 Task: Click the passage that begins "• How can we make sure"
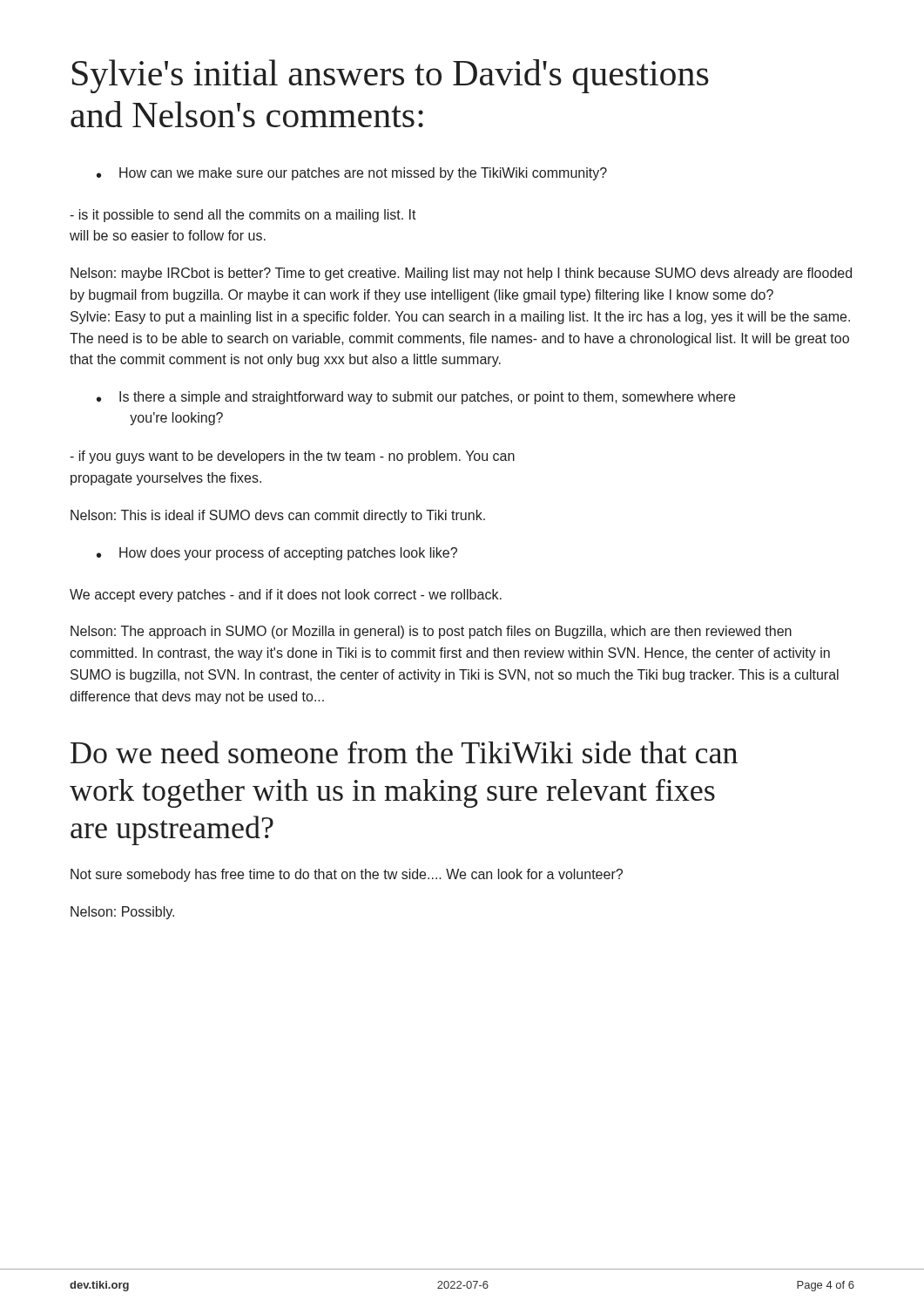pos(351,175)
